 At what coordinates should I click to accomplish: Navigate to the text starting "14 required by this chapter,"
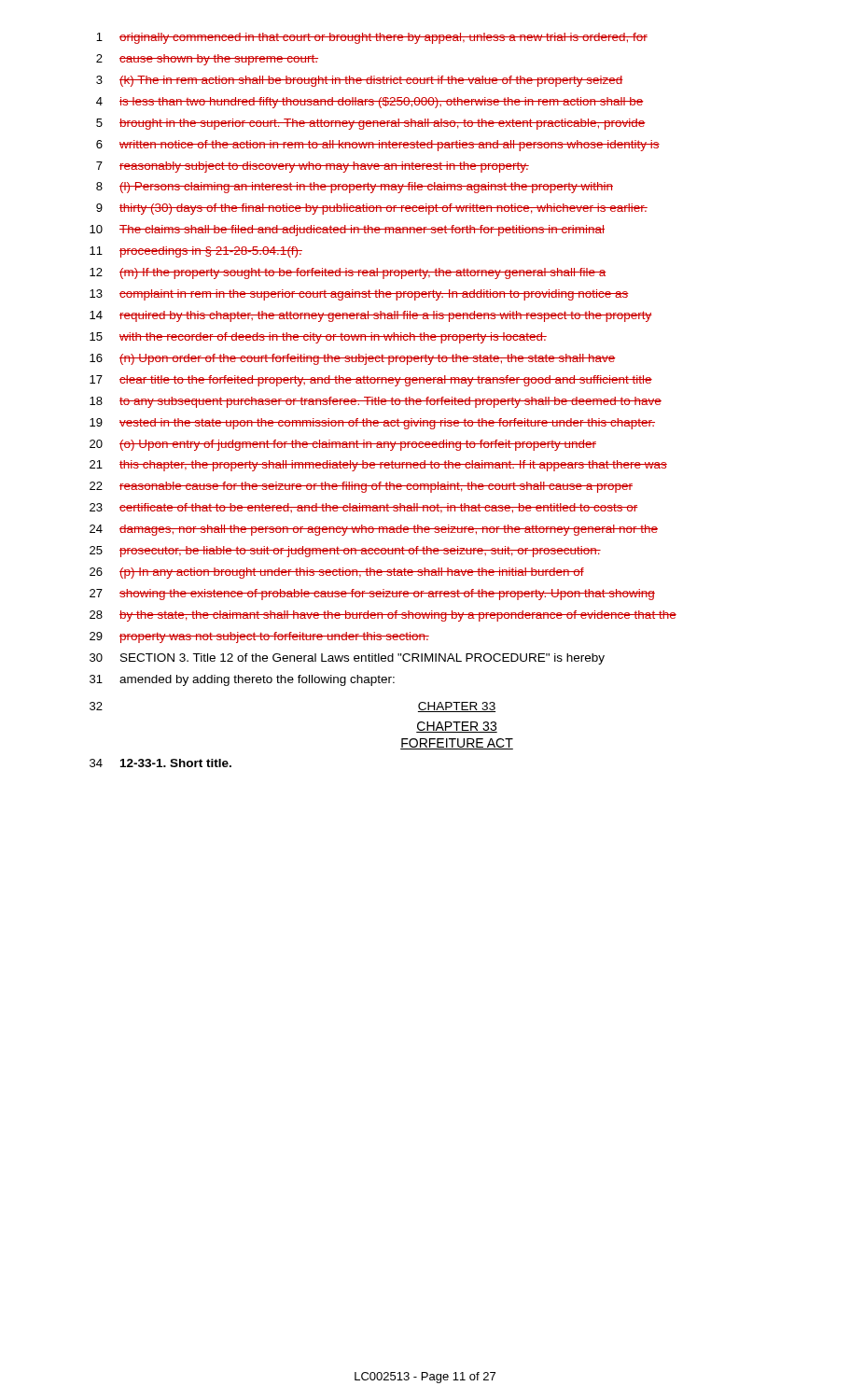click(434, 316)
